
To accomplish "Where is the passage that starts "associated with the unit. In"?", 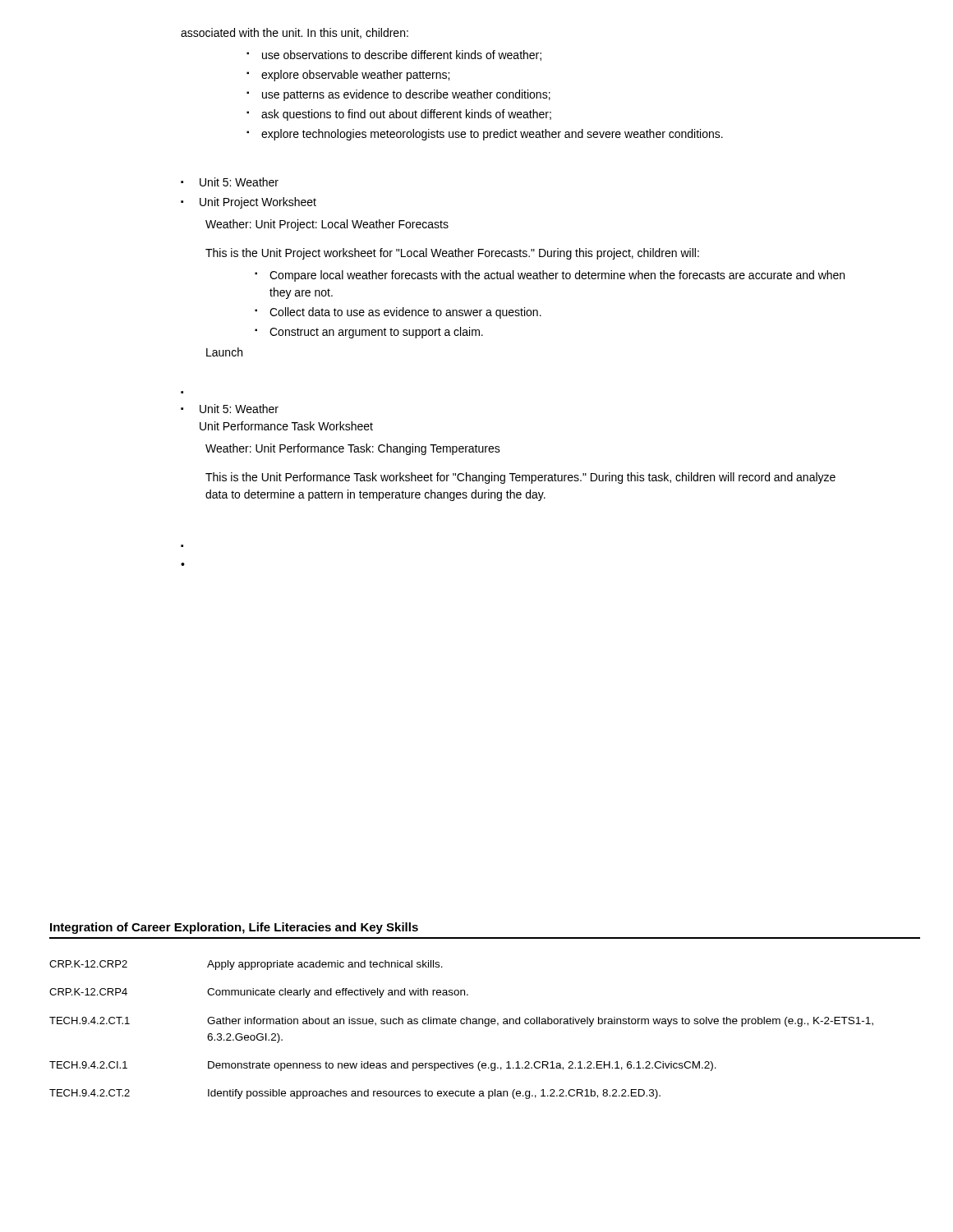I will [295, 33].
